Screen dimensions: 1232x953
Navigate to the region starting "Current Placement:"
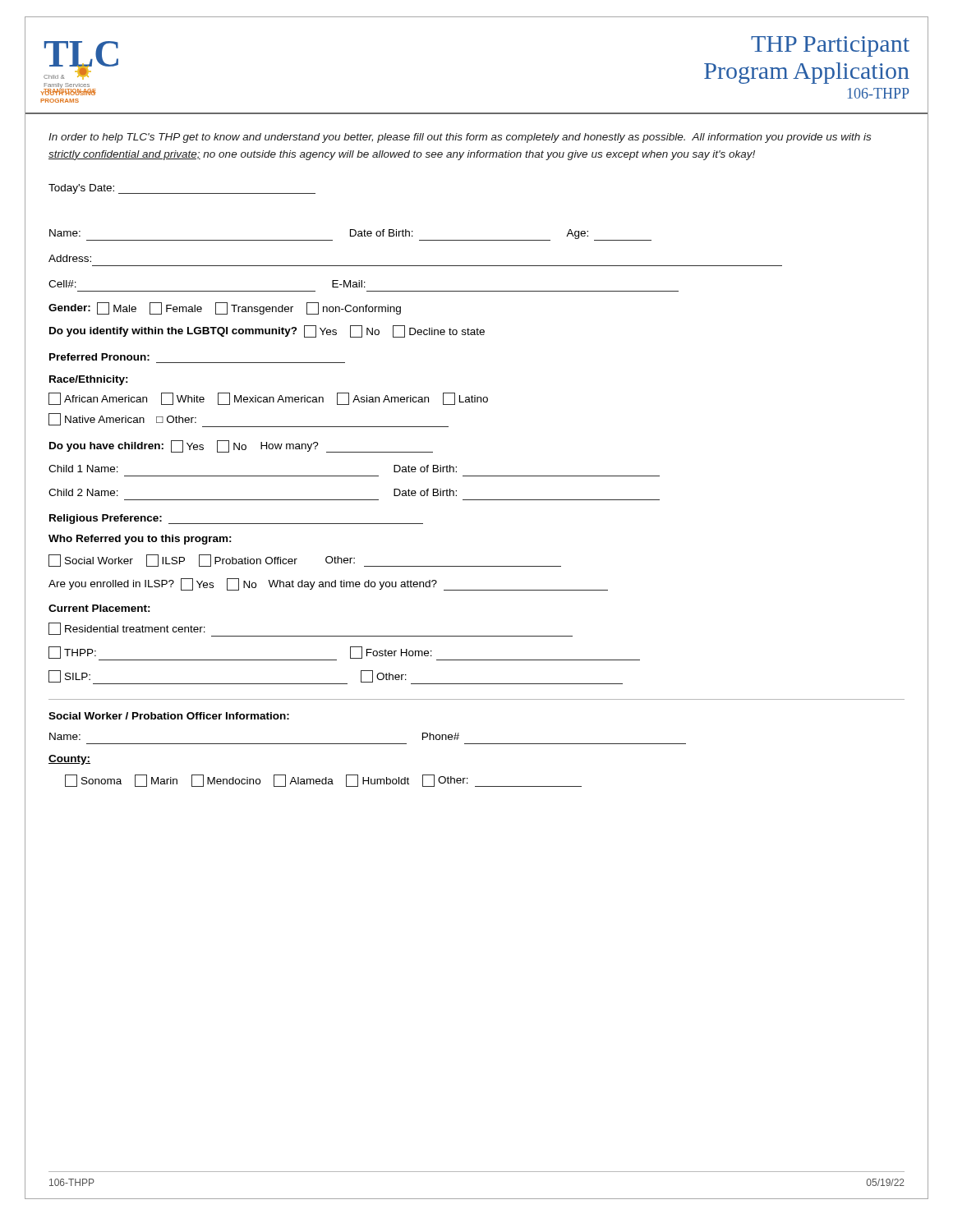(x=100, y=608)
